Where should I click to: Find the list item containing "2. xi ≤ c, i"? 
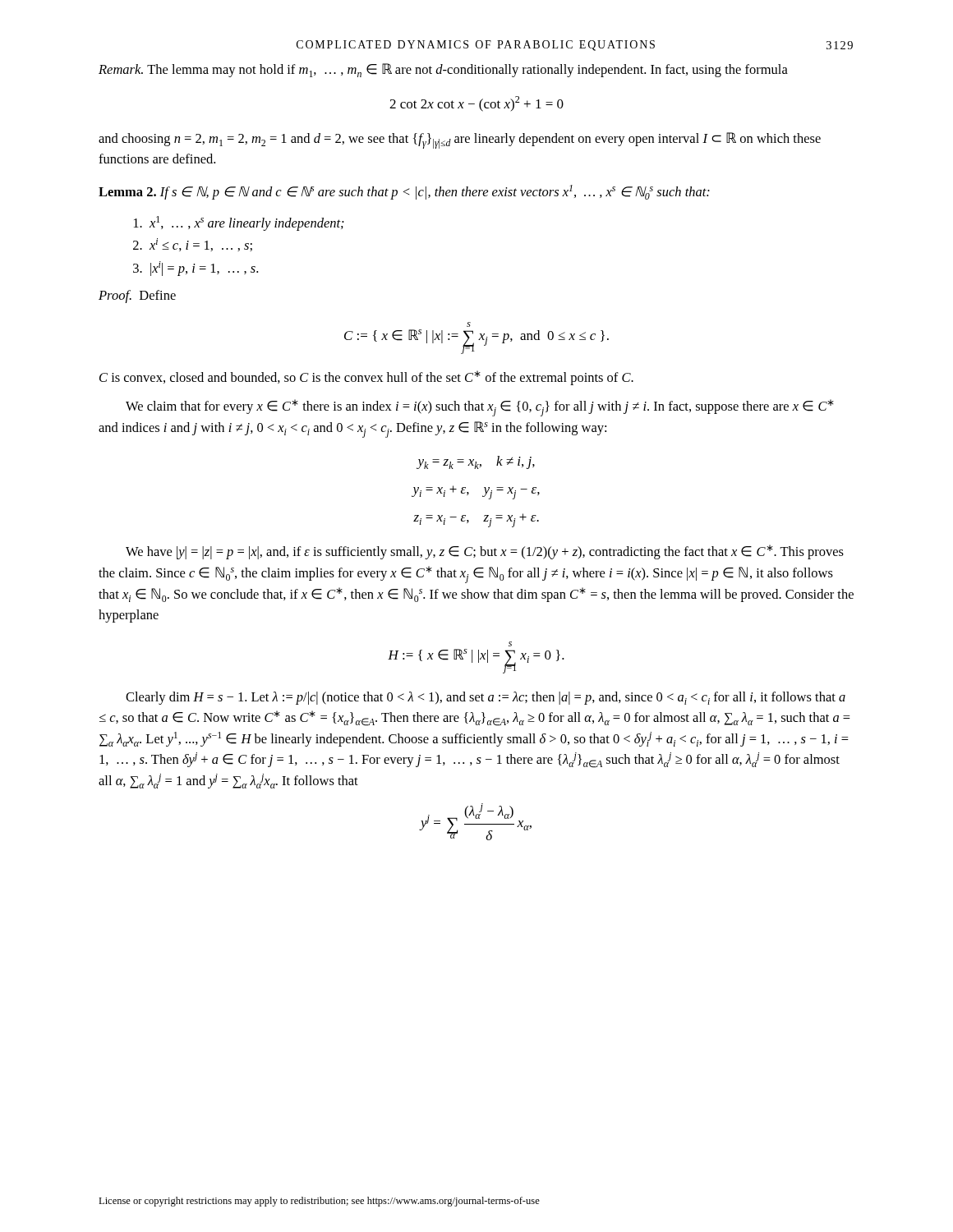193,244
